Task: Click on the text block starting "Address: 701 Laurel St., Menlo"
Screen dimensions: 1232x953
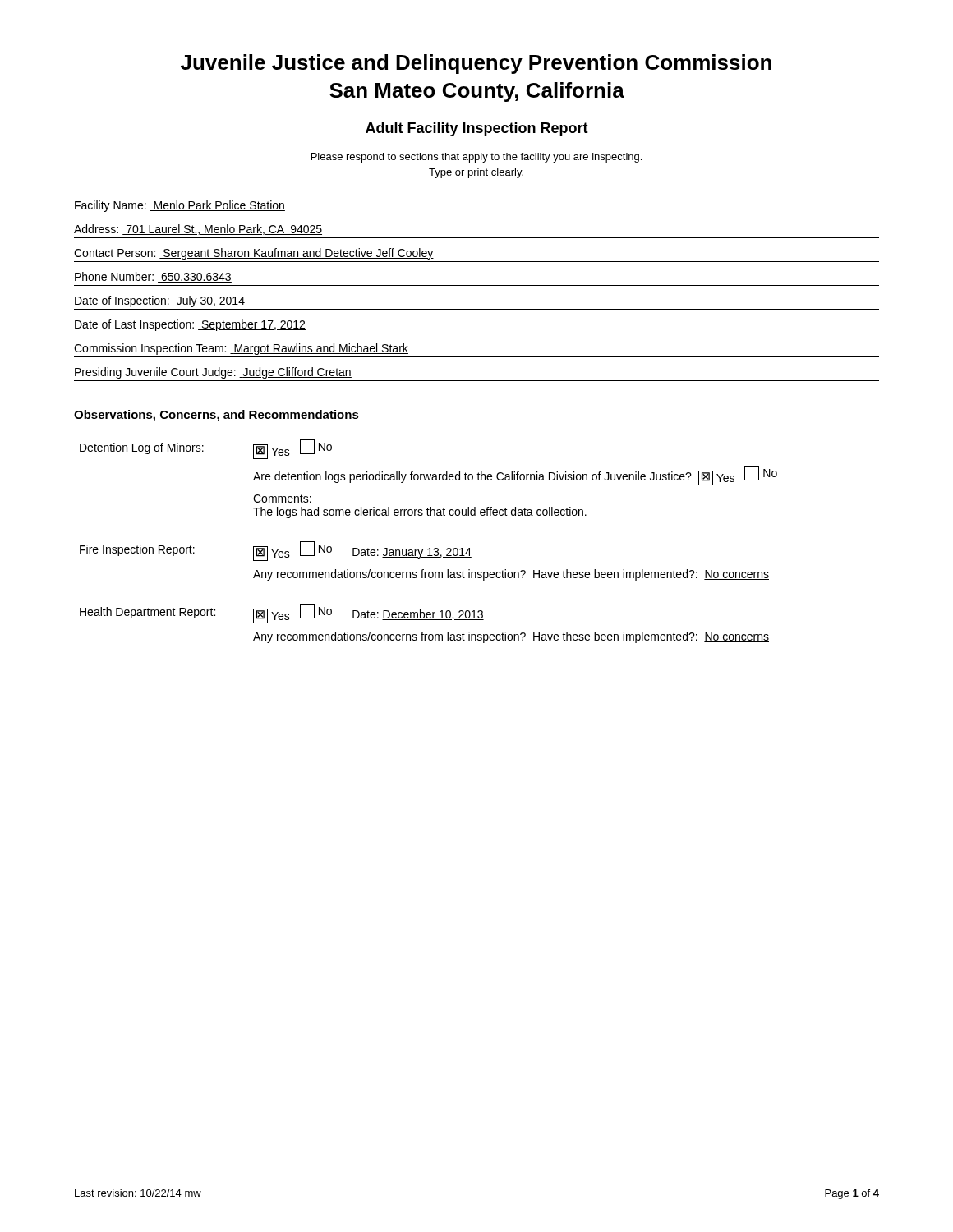Action: pyautogui.click(x=476, y=229)
